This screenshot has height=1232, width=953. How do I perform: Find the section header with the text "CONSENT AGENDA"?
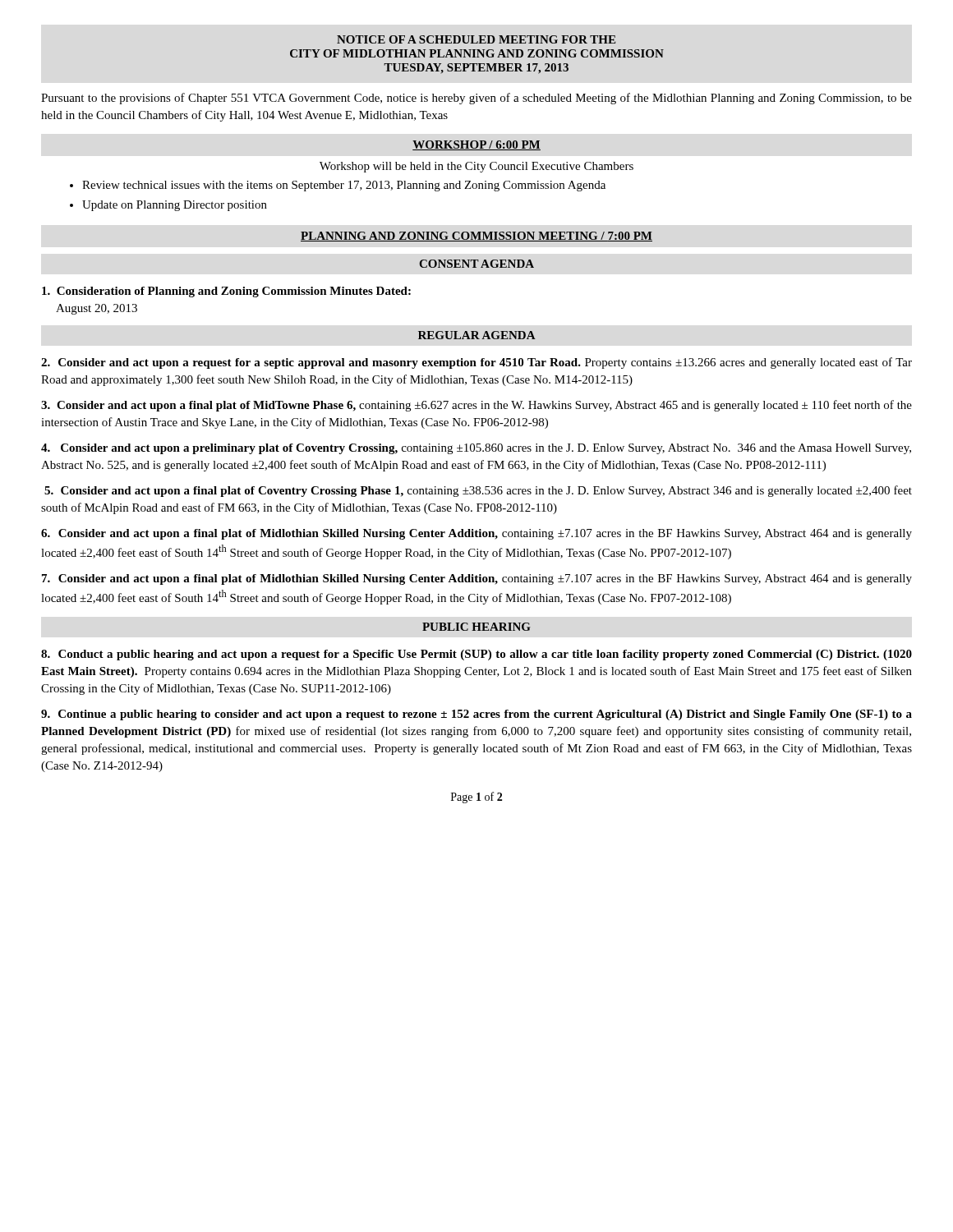coord(476,264)
